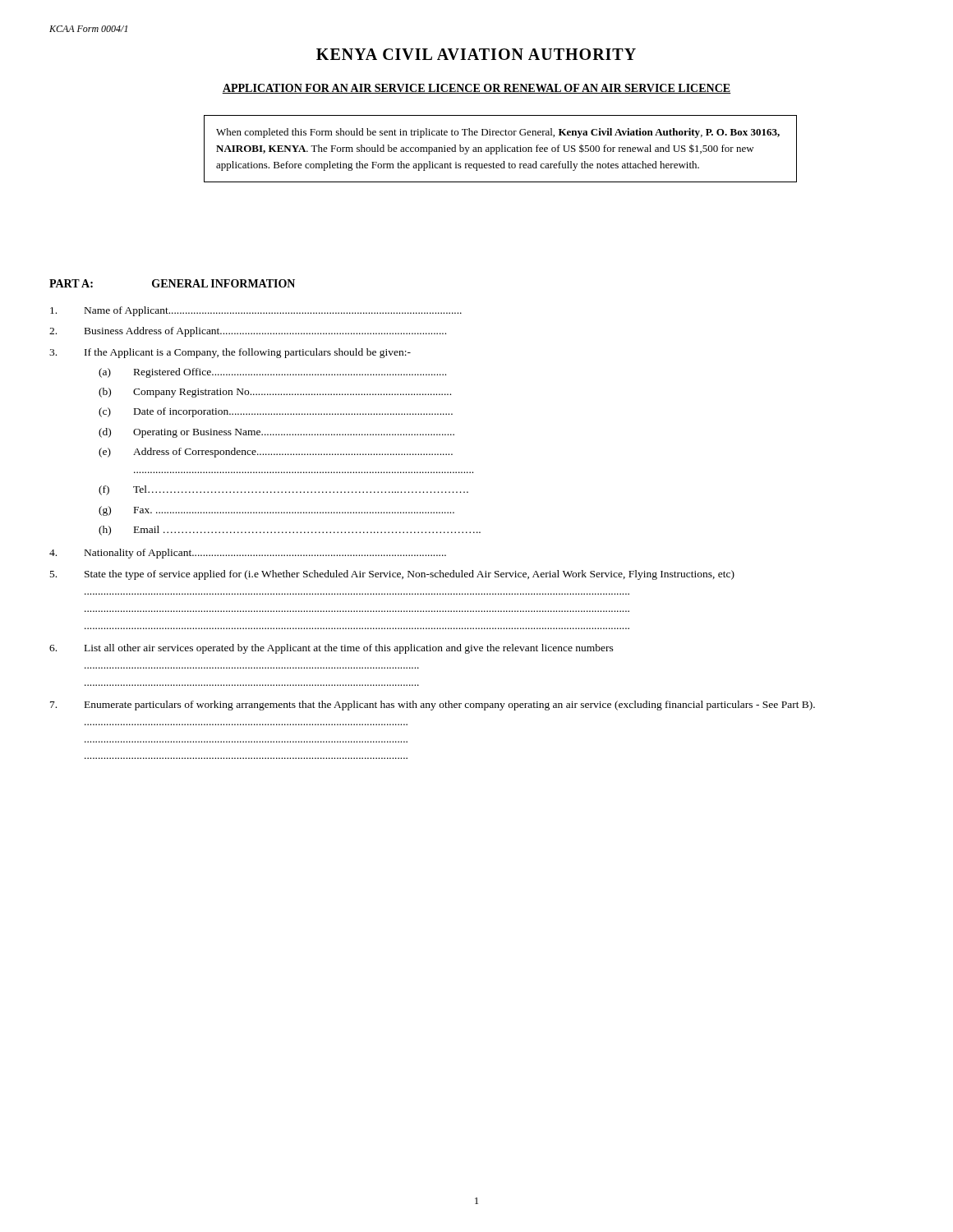Click on the section header with the text "APPLICATION FOR AN"
Screen dimensions: 1232x953
(x=476, y=88)
